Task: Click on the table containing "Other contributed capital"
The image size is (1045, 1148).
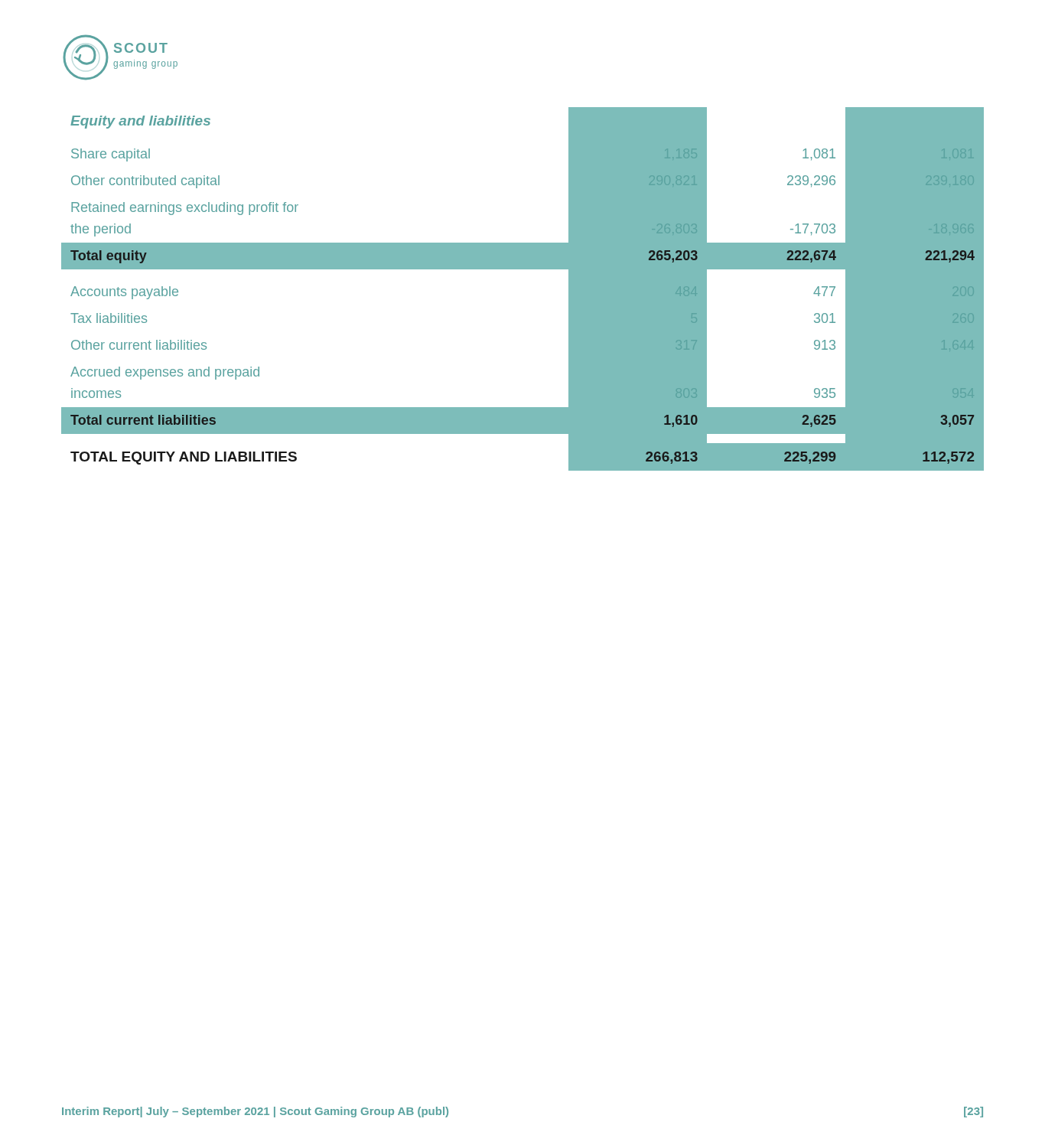Action: coord(522,289)
